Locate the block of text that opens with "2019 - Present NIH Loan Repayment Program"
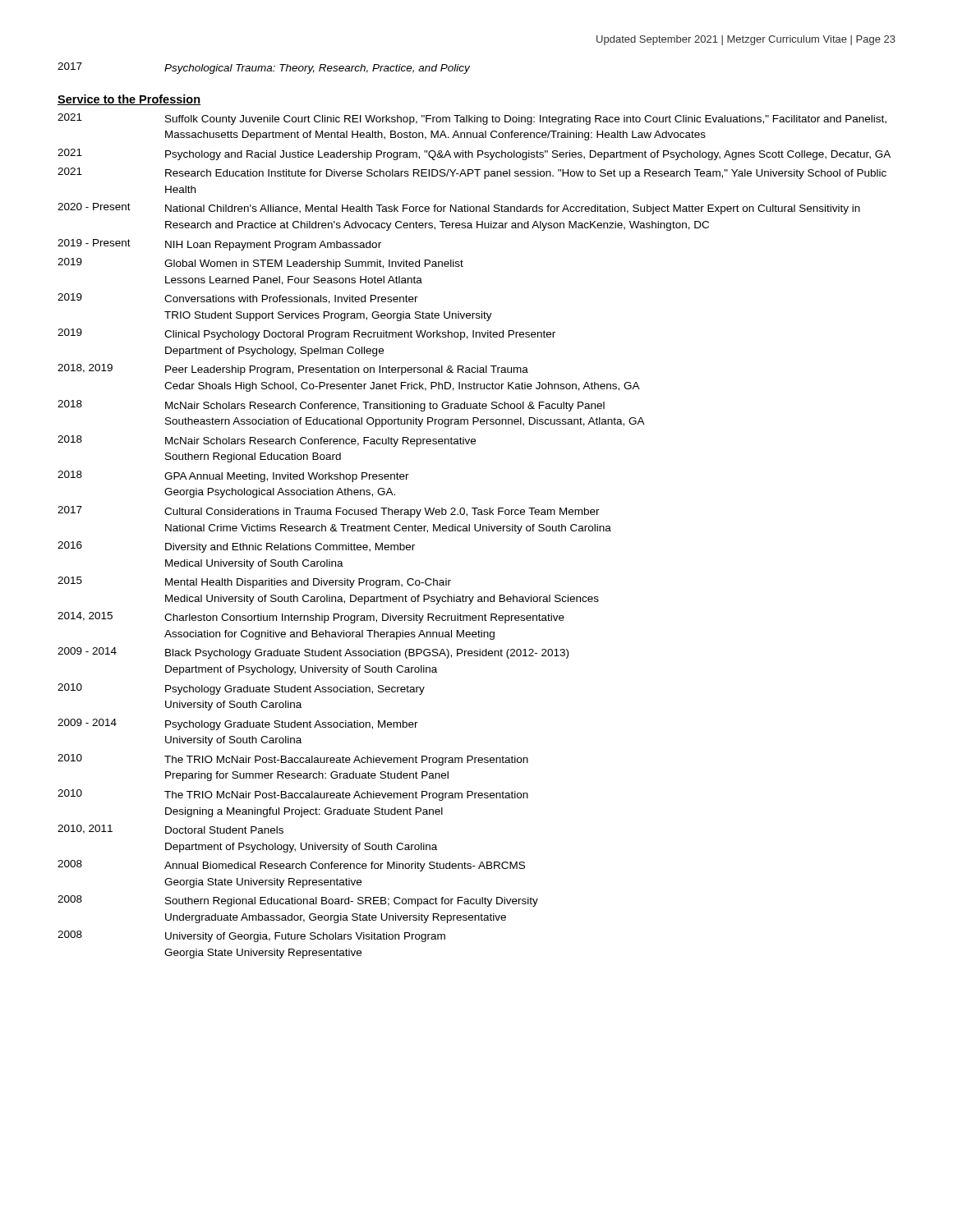This screenshot has height=1232, width=953. (219, 245)
